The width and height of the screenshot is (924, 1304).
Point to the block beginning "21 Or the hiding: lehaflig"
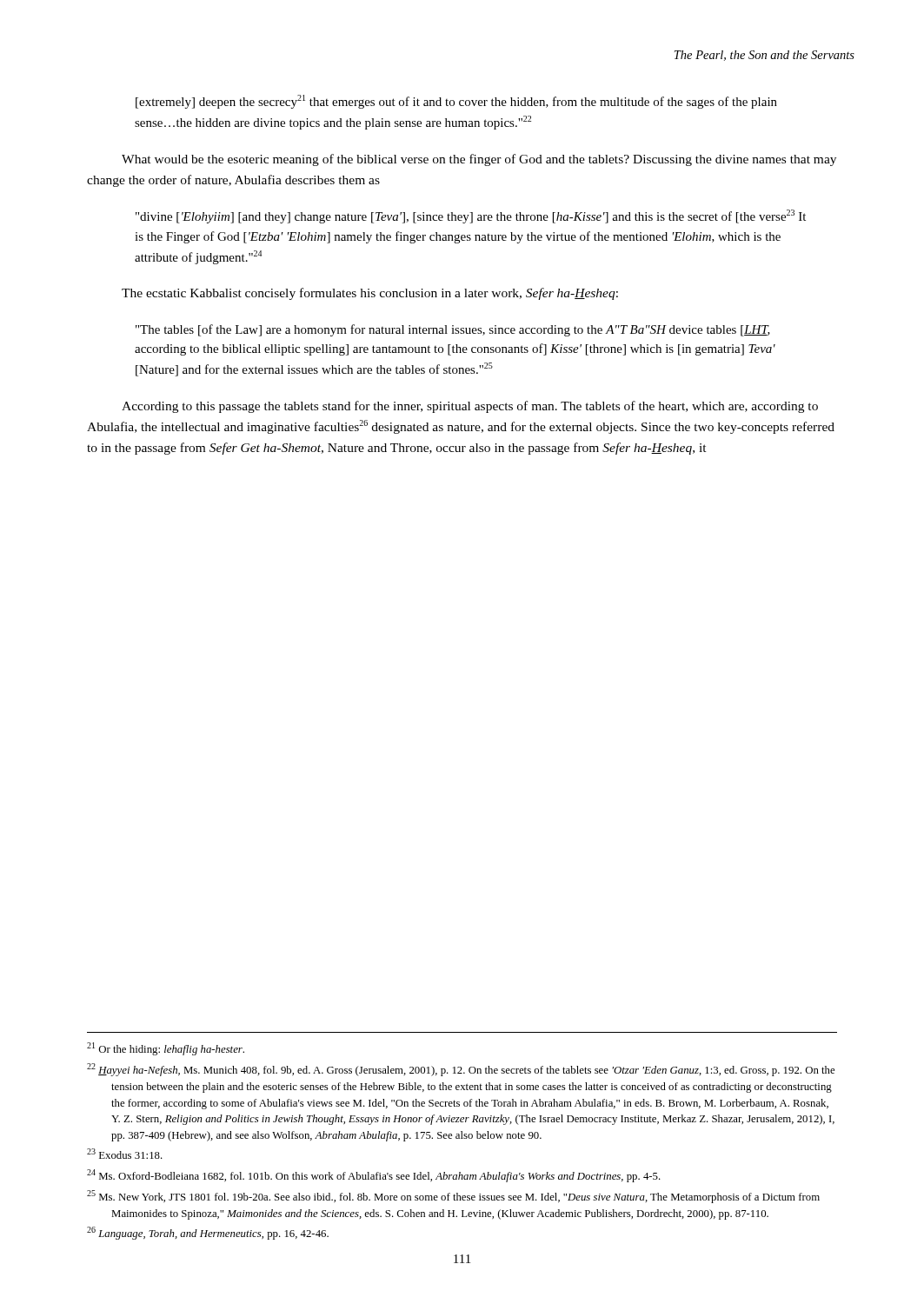tap(166, 1049)
